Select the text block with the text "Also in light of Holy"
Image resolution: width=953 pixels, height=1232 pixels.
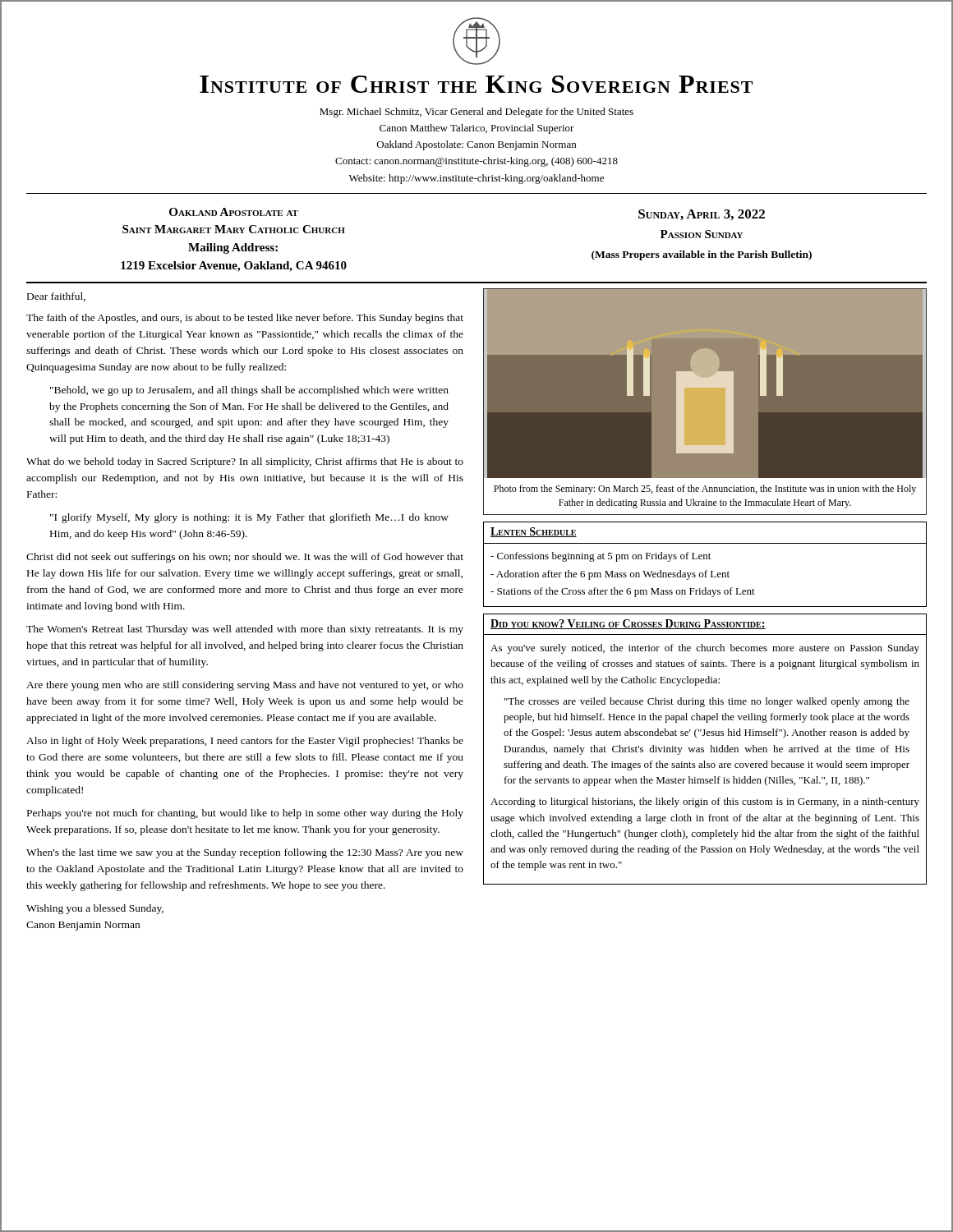tap(245, 765)
